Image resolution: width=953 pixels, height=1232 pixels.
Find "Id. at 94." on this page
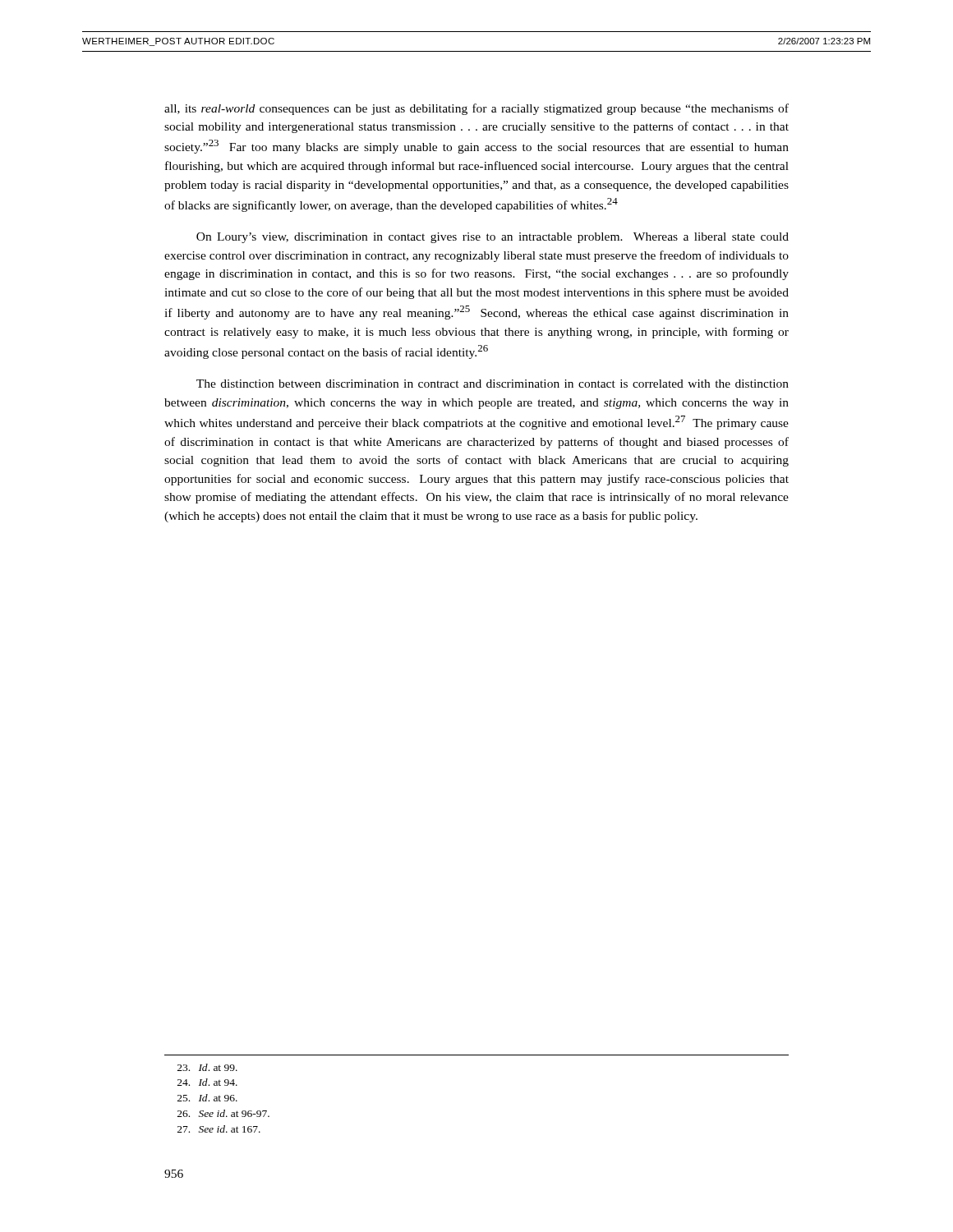(x=201, y=1083)
